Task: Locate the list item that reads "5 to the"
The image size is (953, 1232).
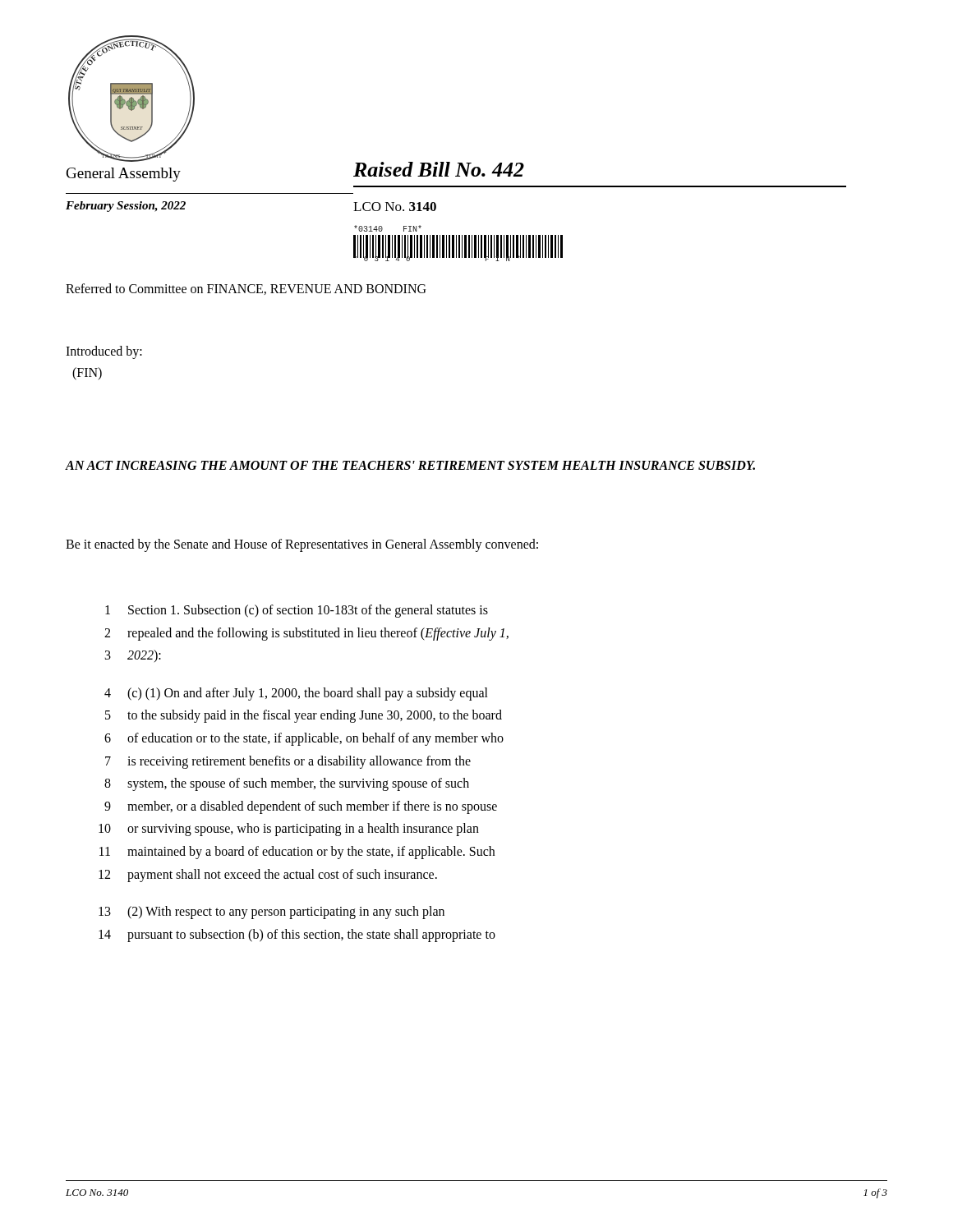Action: coord(460,715)
